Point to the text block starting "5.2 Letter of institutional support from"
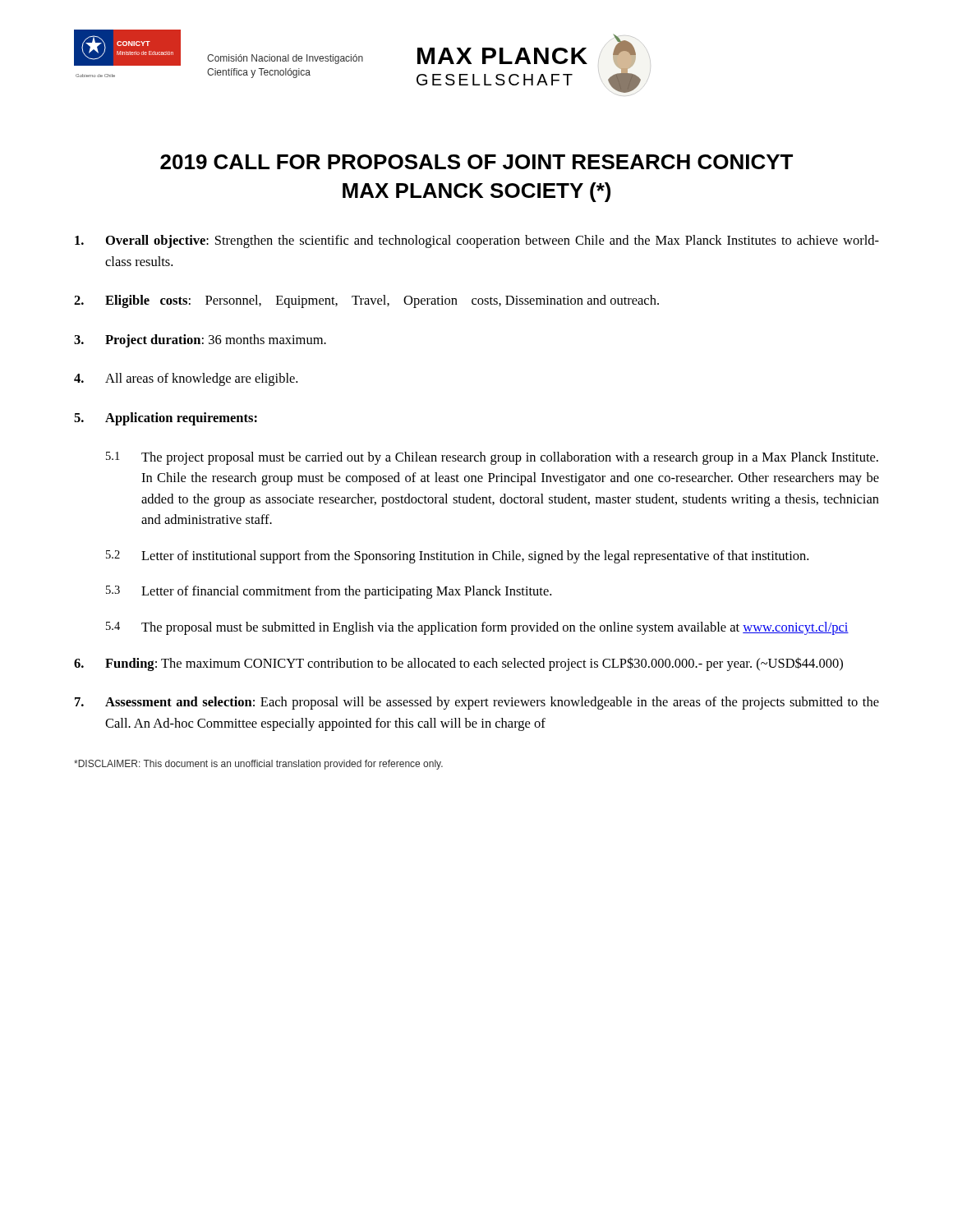The width and height of the screenshot is (953, 1232). pyautogui.click(x=492, y=556)
